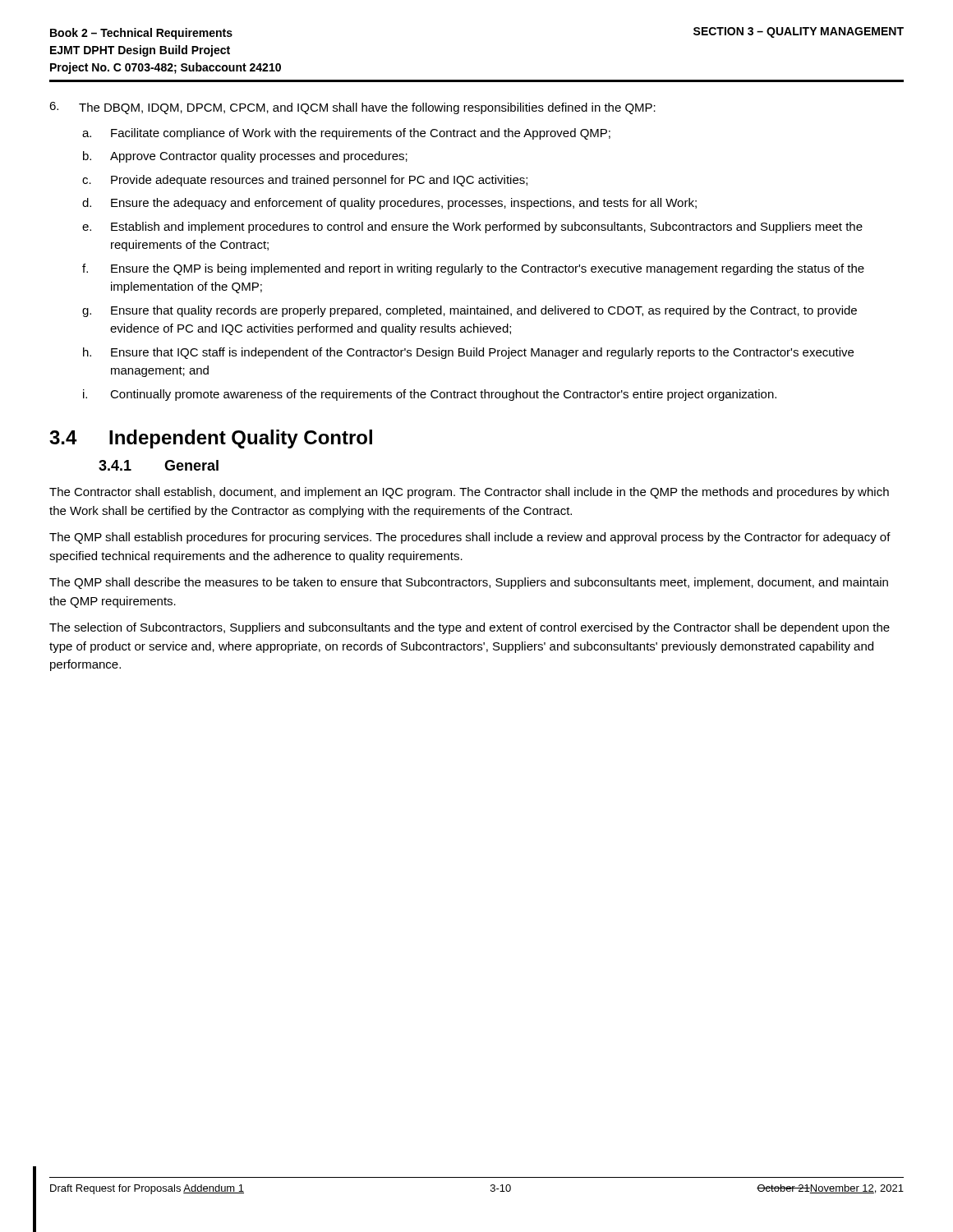Screen dimensions: 1232x953
Task: Find the block on this page that starts "i. Continually promote awareness of the requirements of"
Action: coord(493,394)
